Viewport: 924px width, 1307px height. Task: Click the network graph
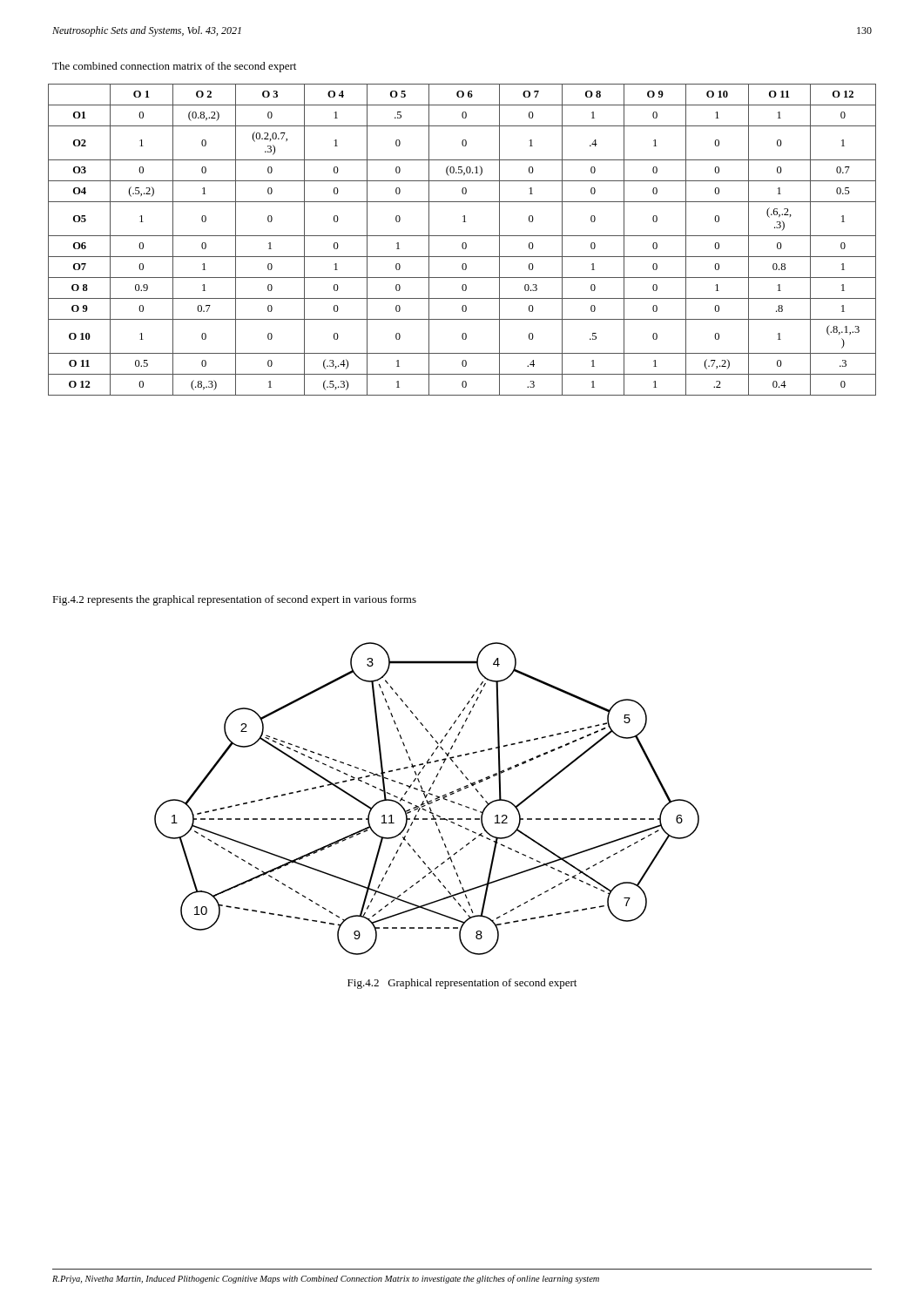coord(453,790)
